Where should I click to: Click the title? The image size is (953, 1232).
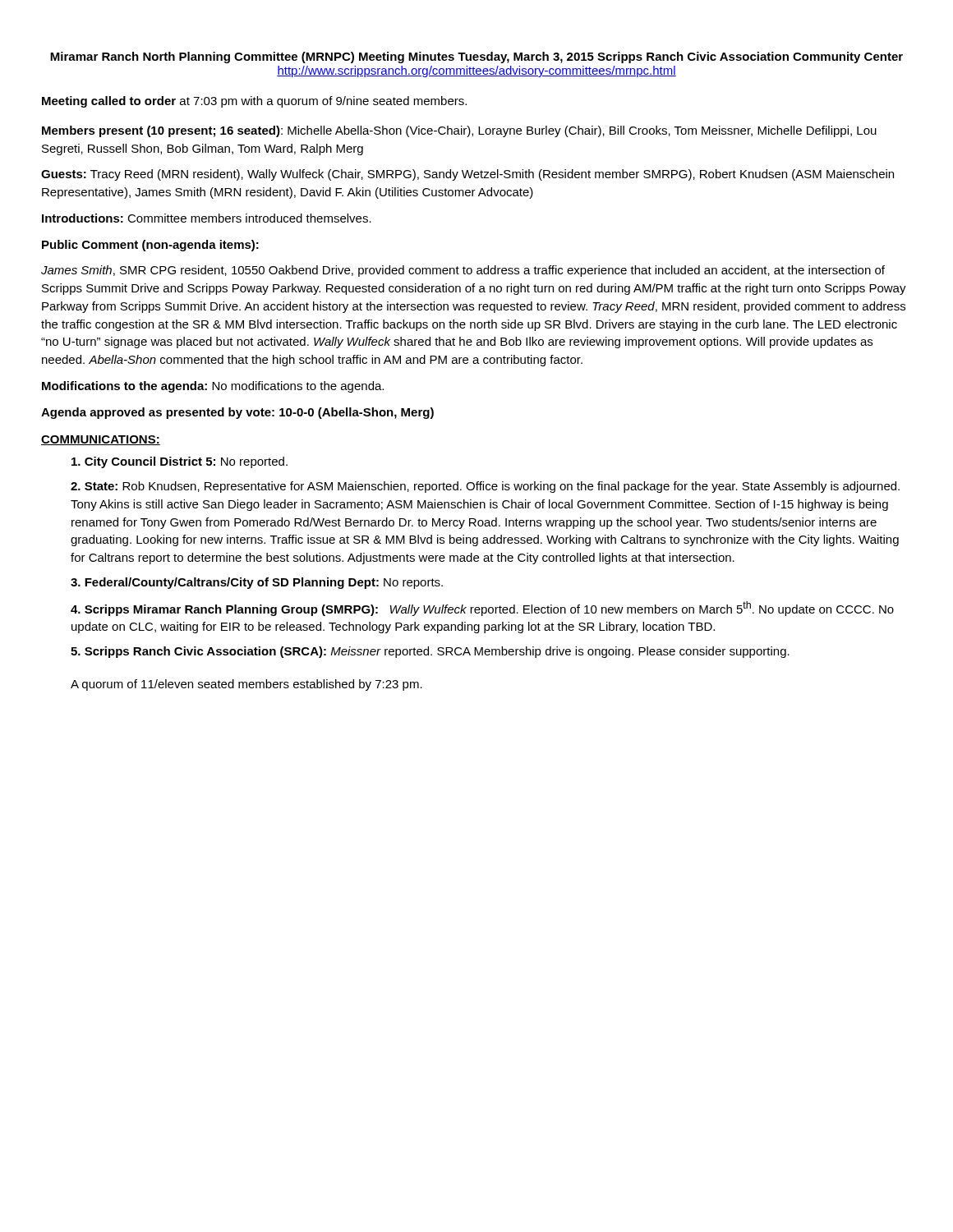(476, 63)
